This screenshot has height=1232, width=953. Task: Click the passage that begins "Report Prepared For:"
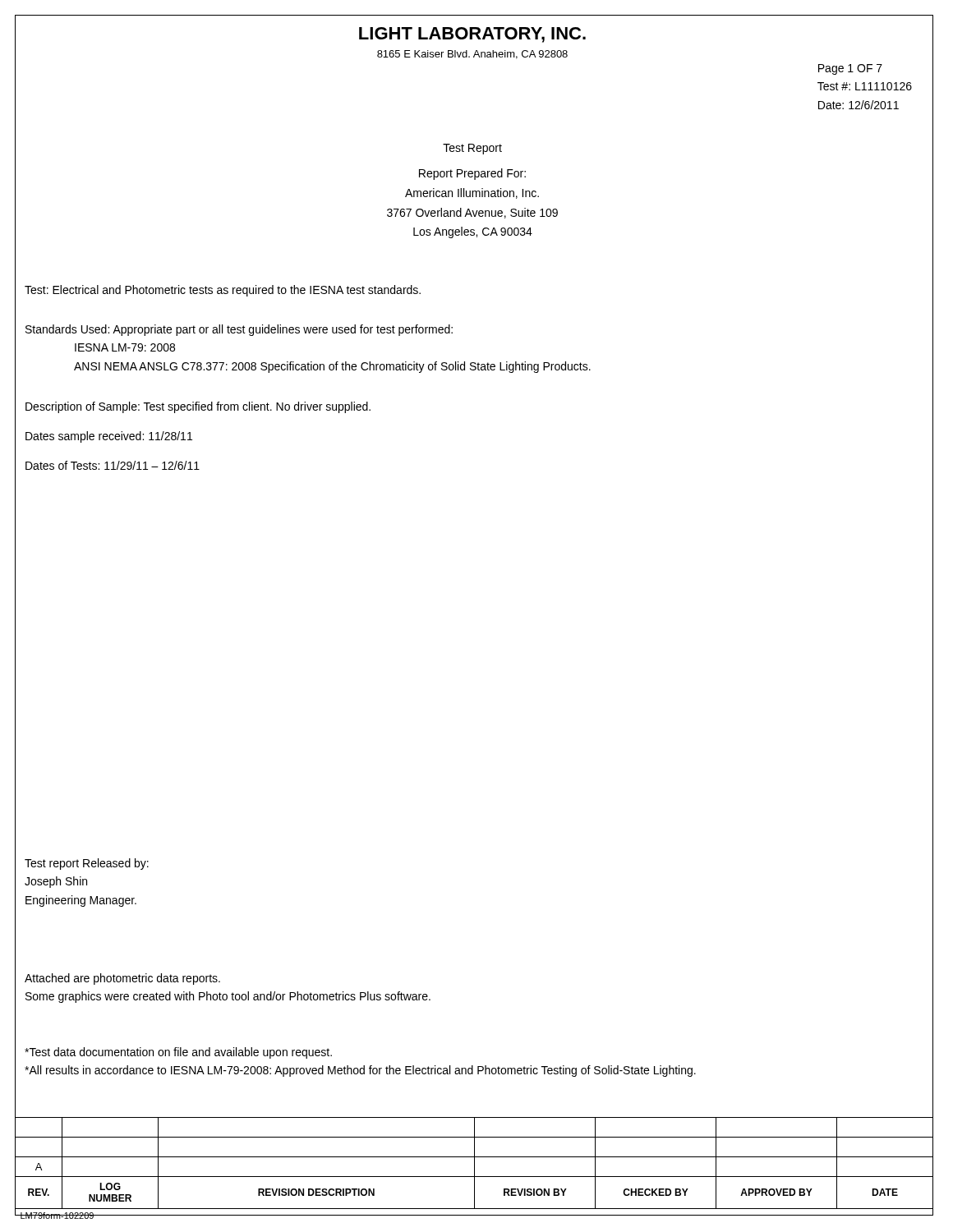472,203
